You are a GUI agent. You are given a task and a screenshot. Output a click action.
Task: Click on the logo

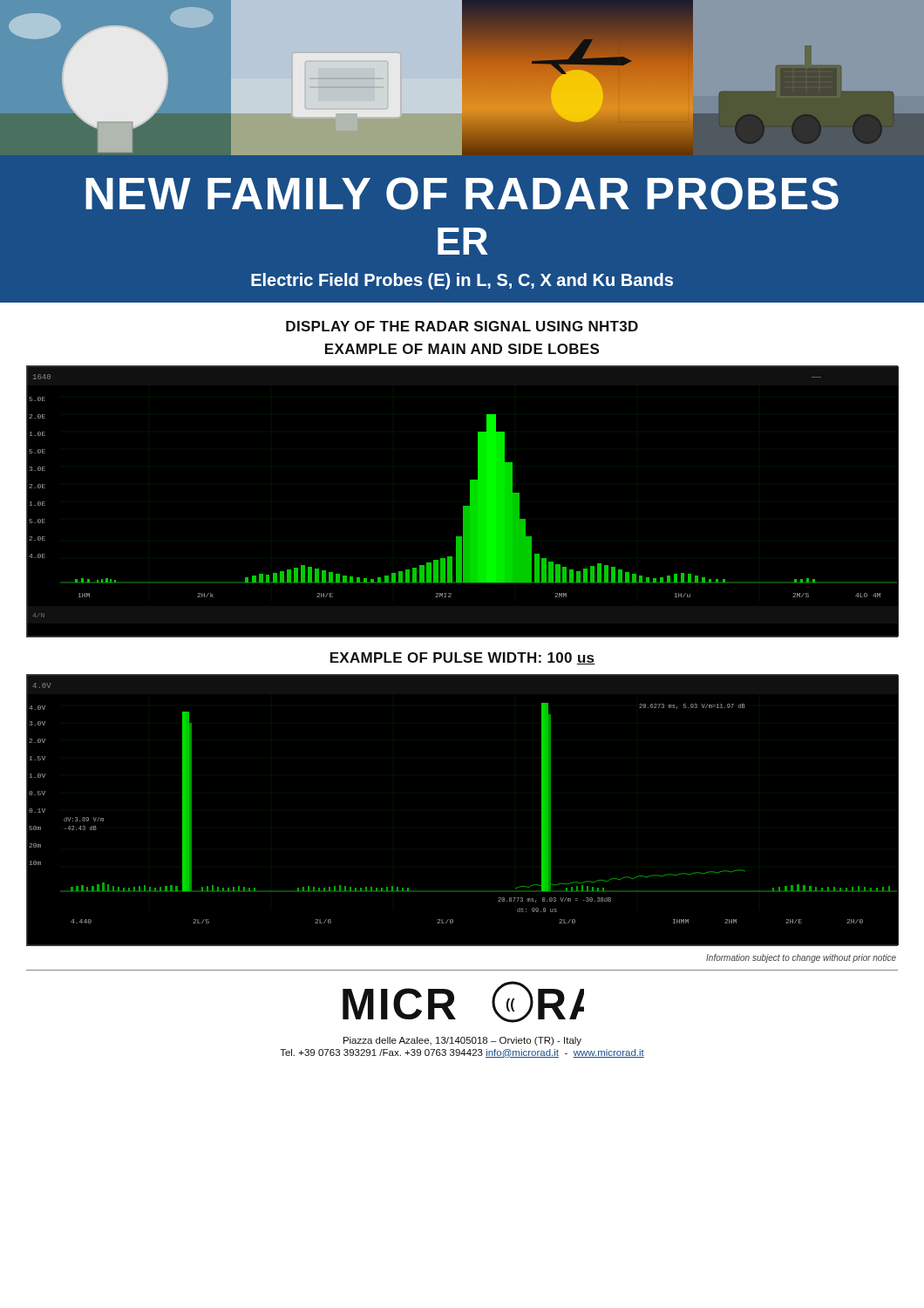462,1003
